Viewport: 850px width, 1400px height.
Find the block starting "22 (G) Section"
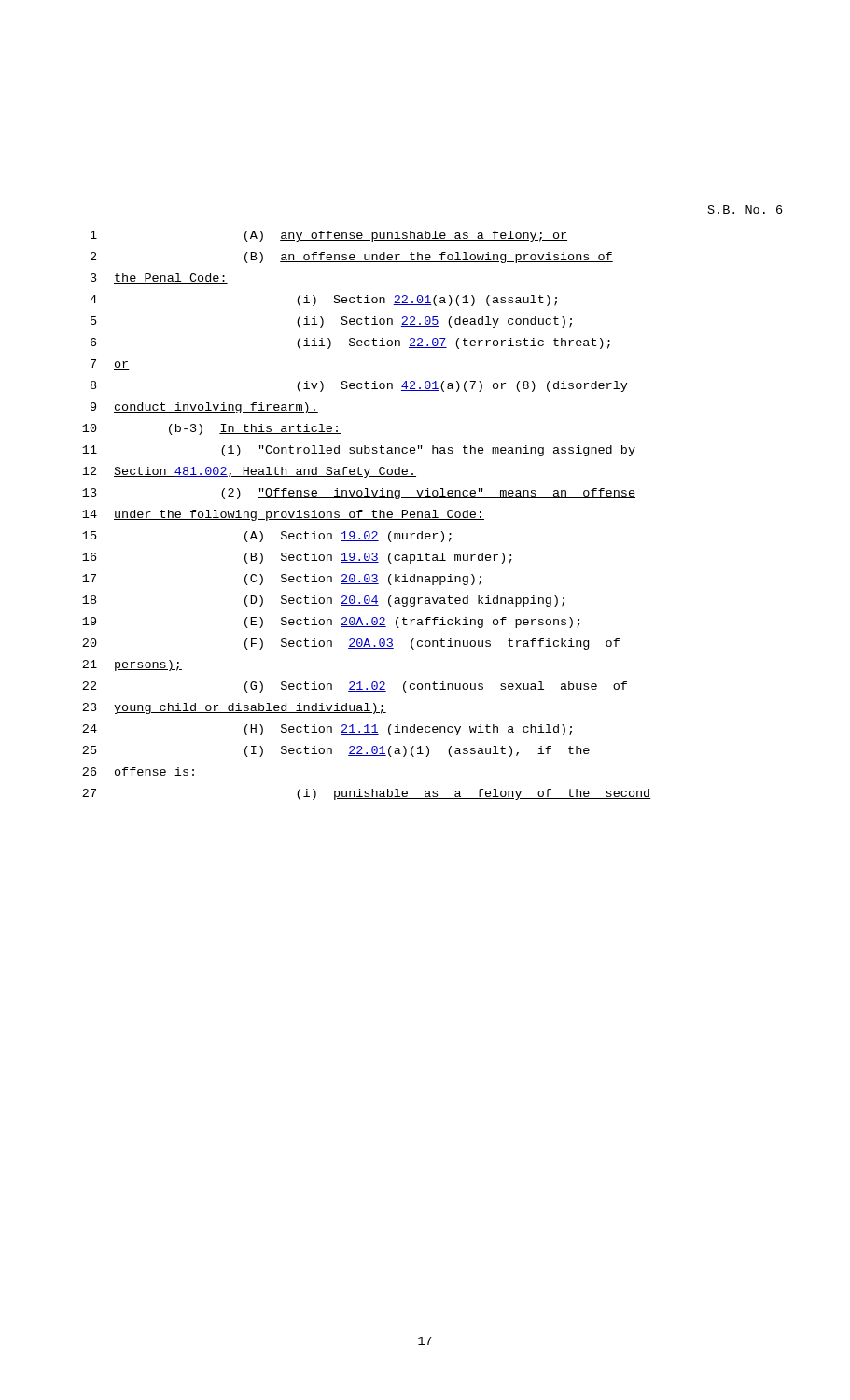pos(425,686)
